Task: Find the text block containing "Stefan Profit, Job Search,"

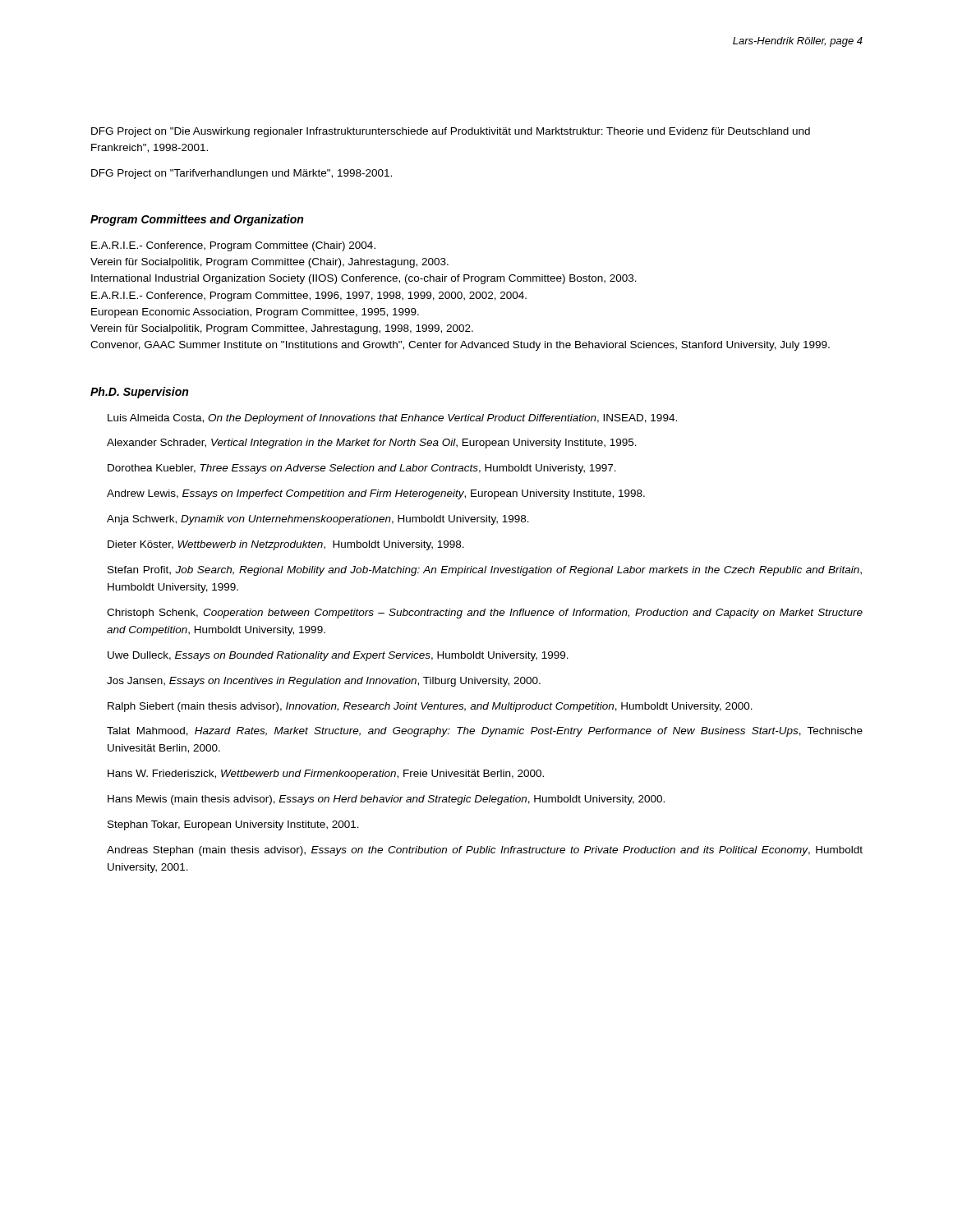Action: point(485,578)
